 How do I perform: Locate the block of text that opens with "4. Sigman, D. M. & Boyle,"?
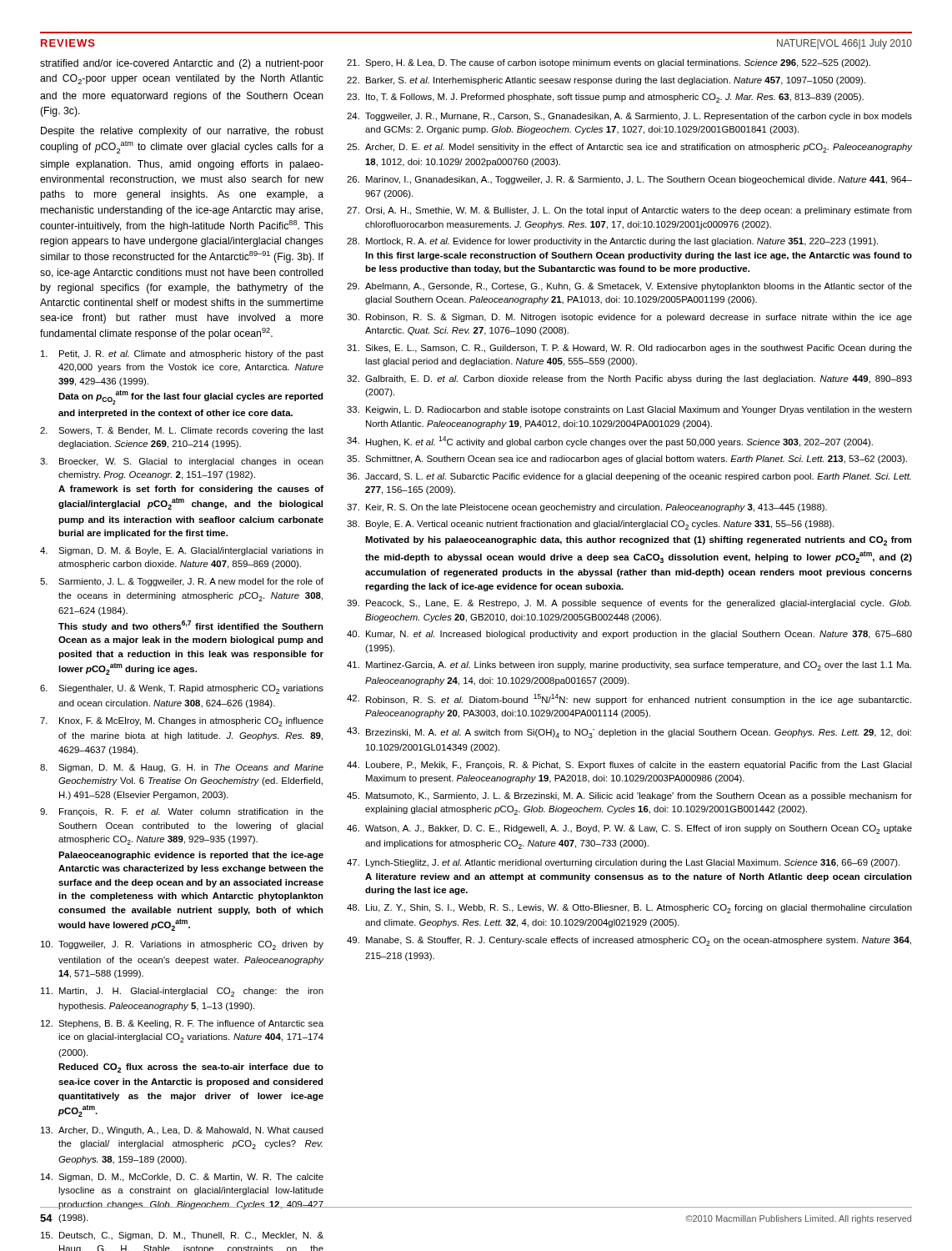pos(182,558)
